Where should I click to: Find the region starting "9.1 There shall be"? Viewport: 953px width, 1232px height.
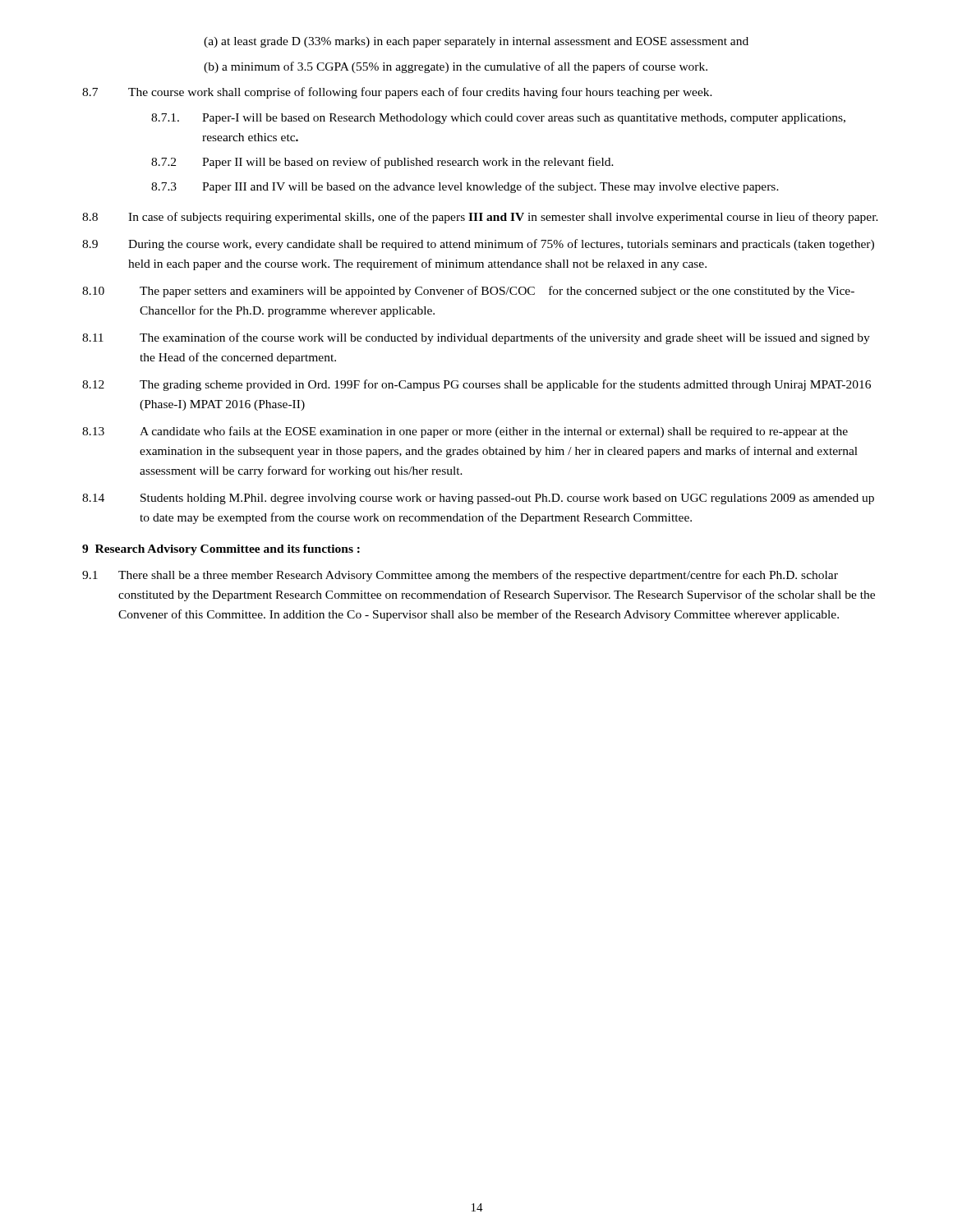(481, 595)
